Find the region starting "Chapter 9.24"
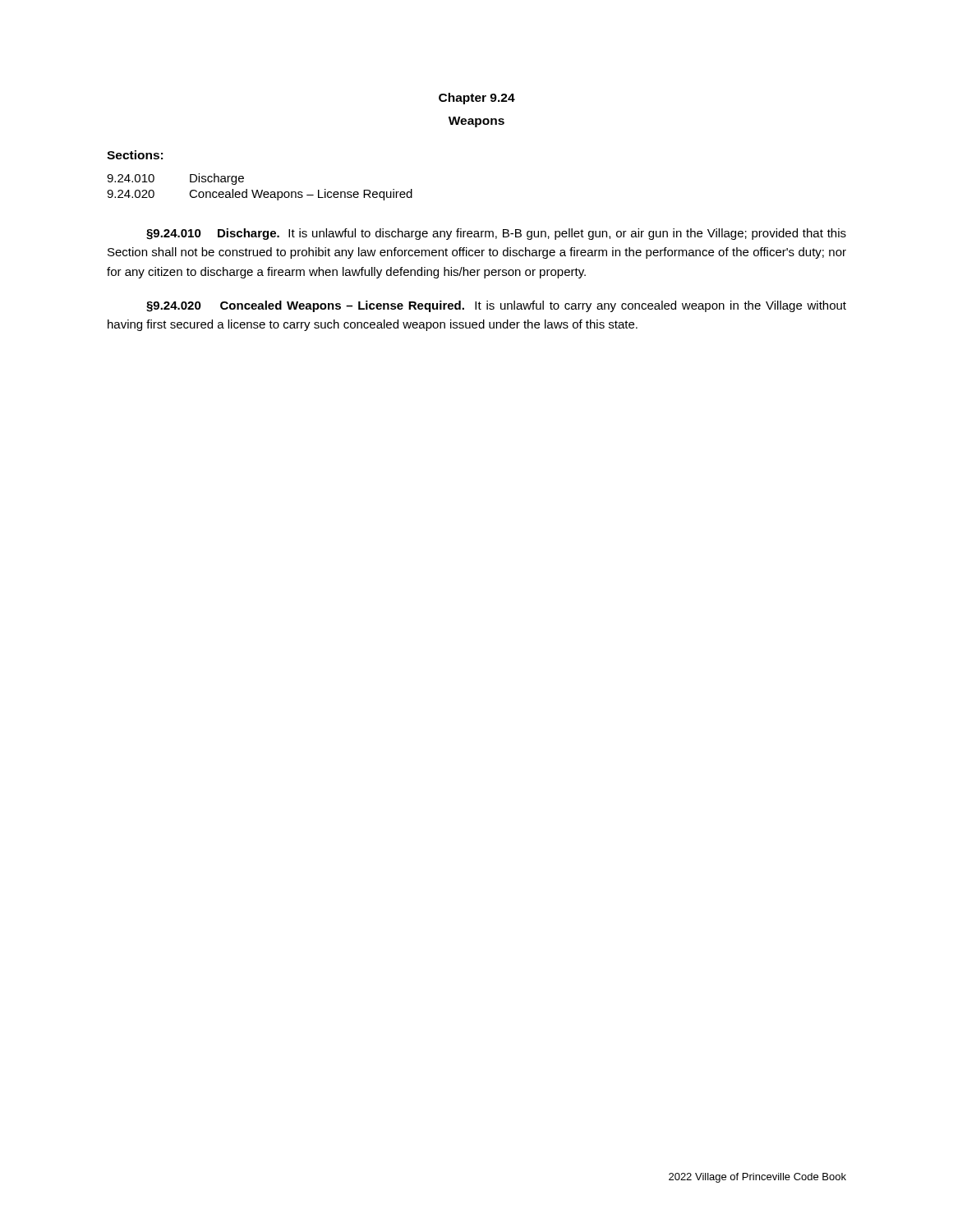Viewport: 953px width, 1232px height. pos(476,97)
